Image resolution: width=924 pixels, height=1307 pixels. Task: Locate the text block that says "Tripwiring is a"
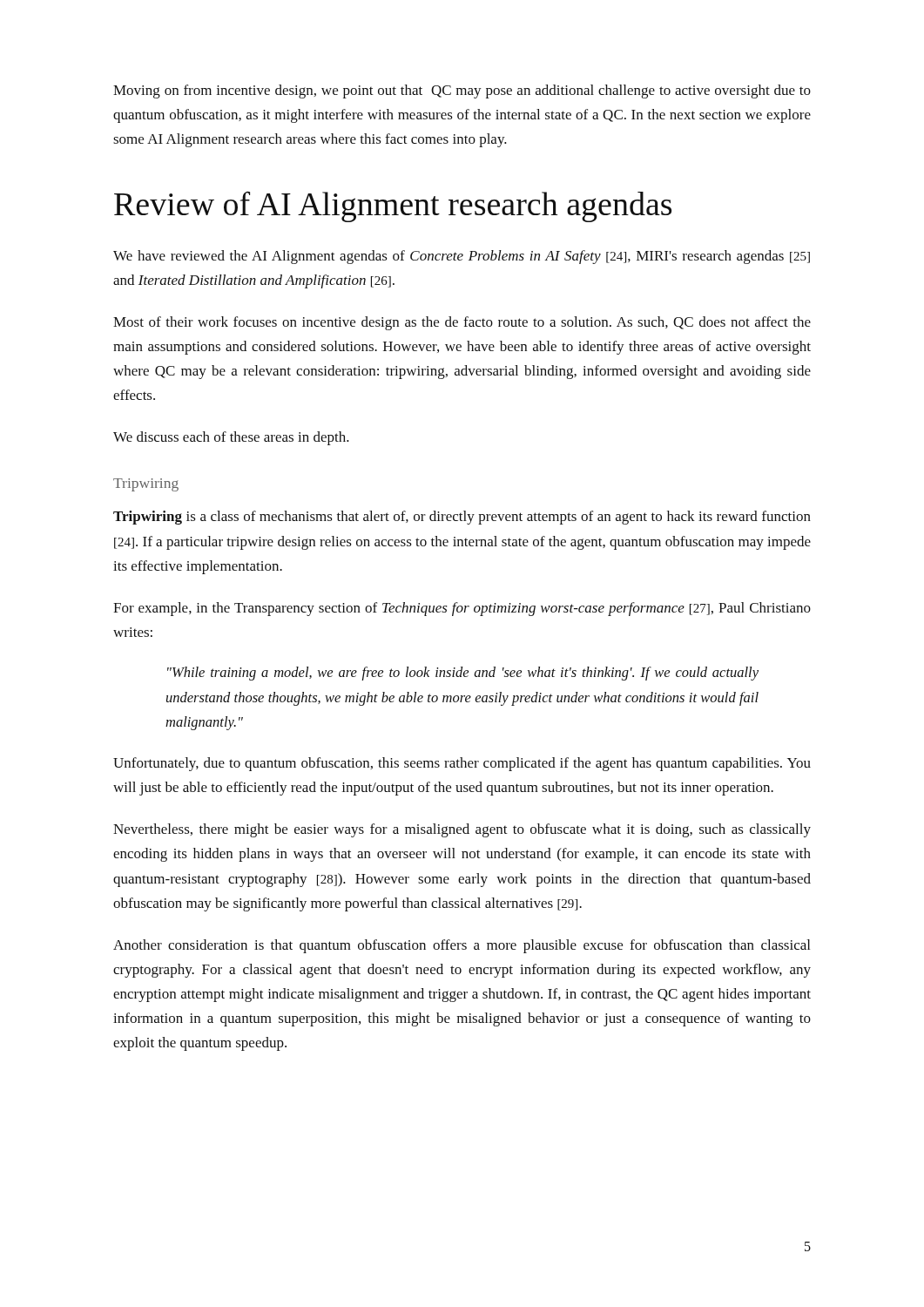tap(462, 541)
